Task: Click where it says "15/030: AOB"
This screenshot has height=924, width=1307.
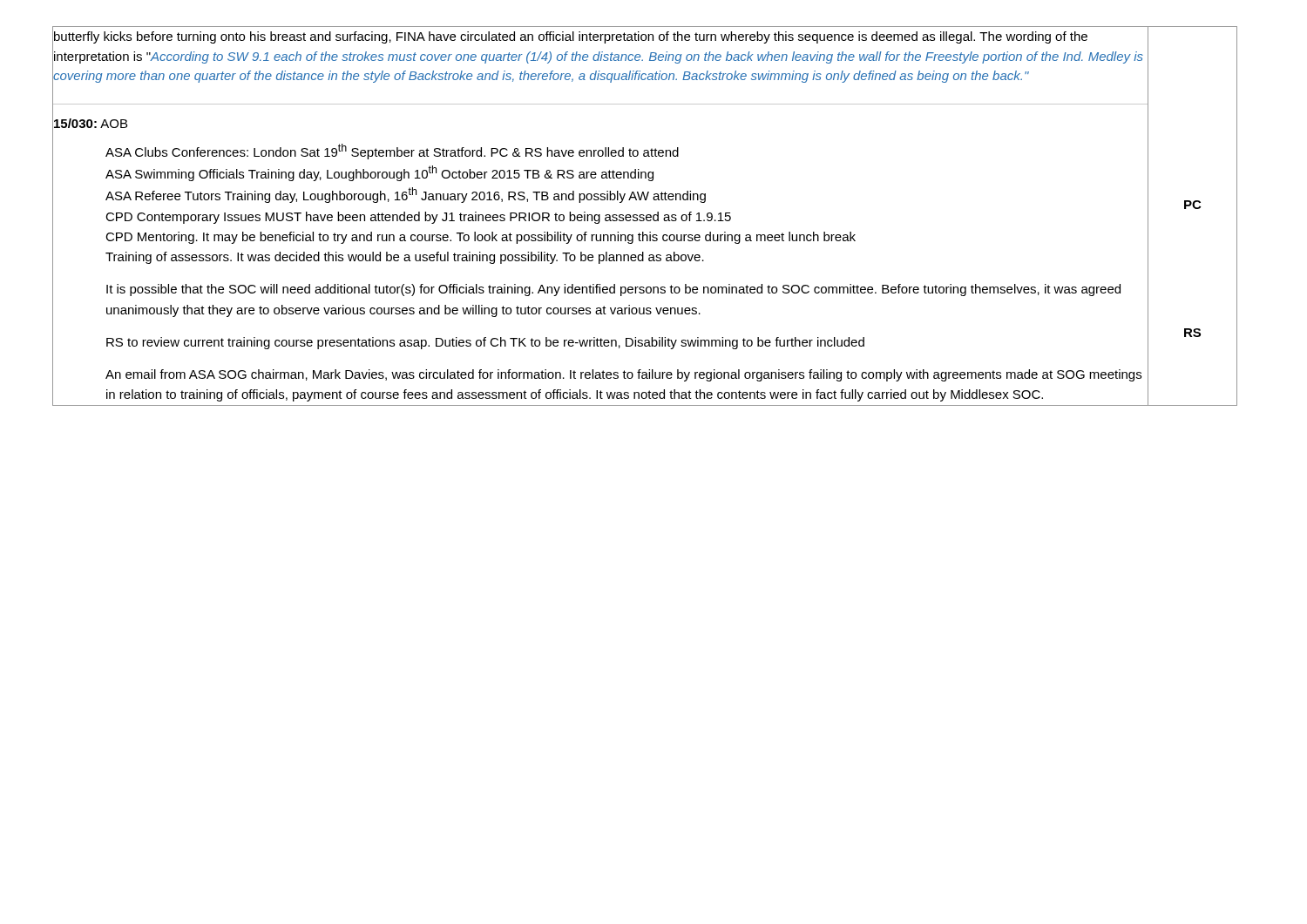Action: (x=91, y=123)
